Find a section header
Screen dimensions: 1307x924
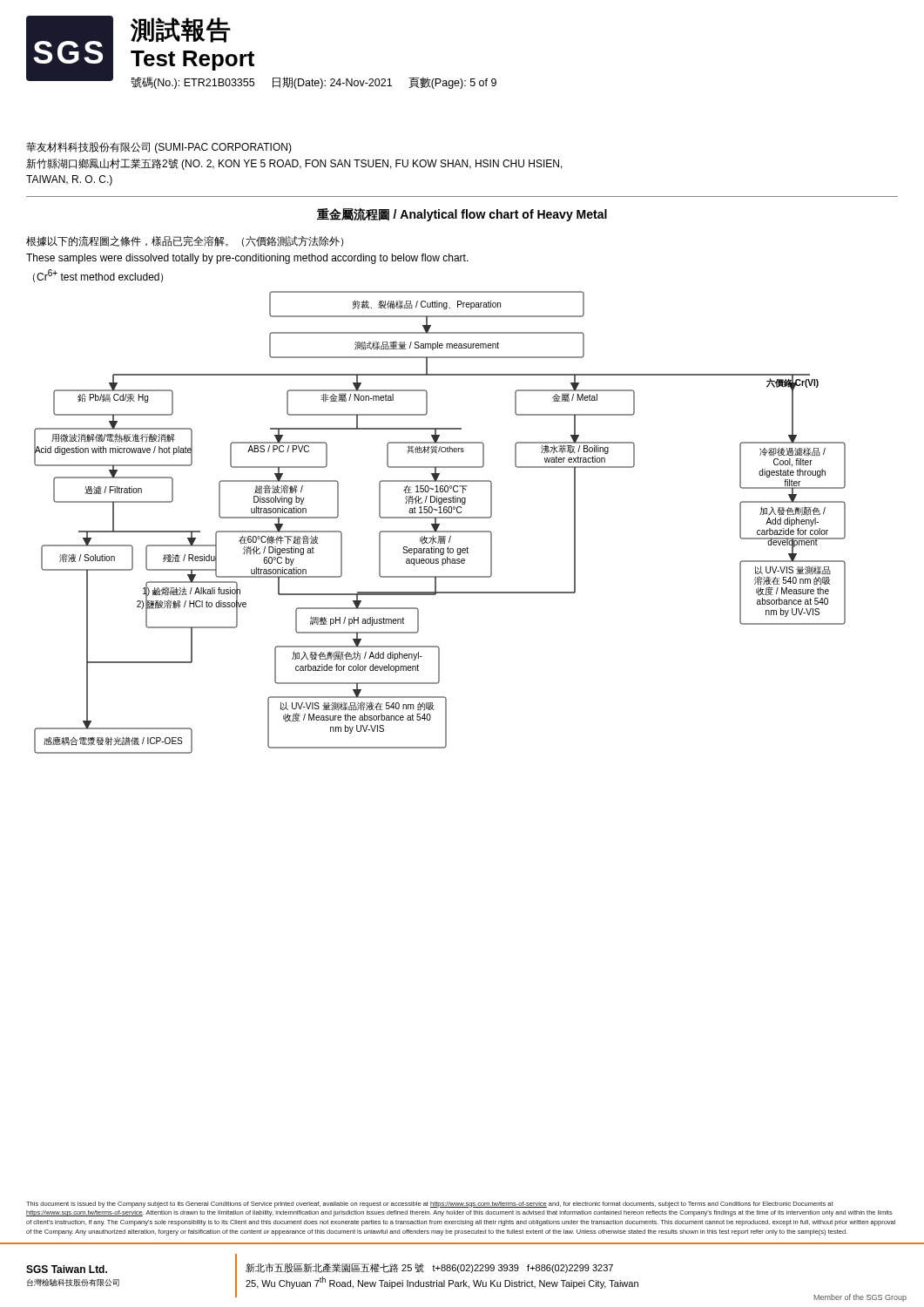point(462,214)
